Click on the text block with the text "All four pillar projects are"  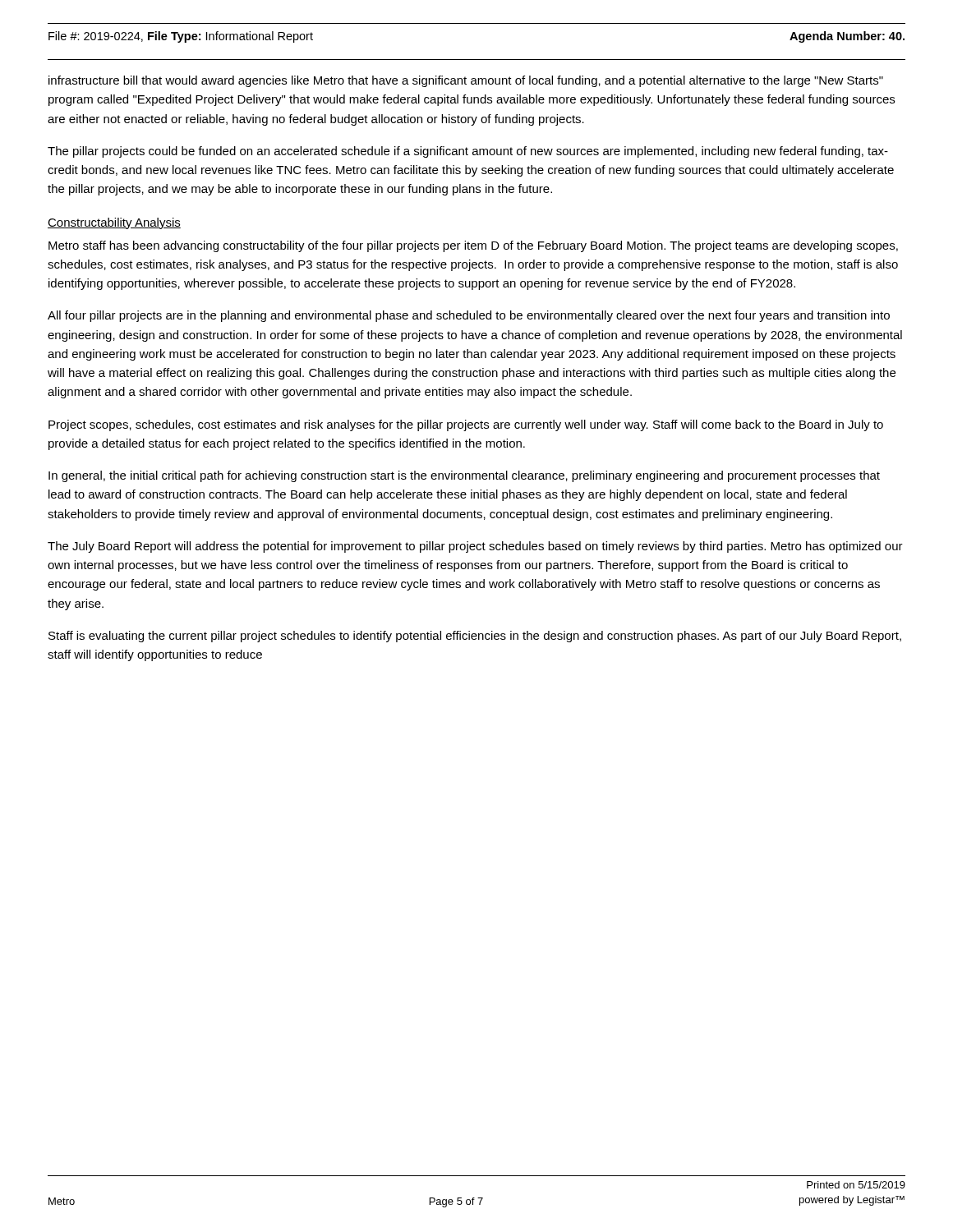click(475, 353)
